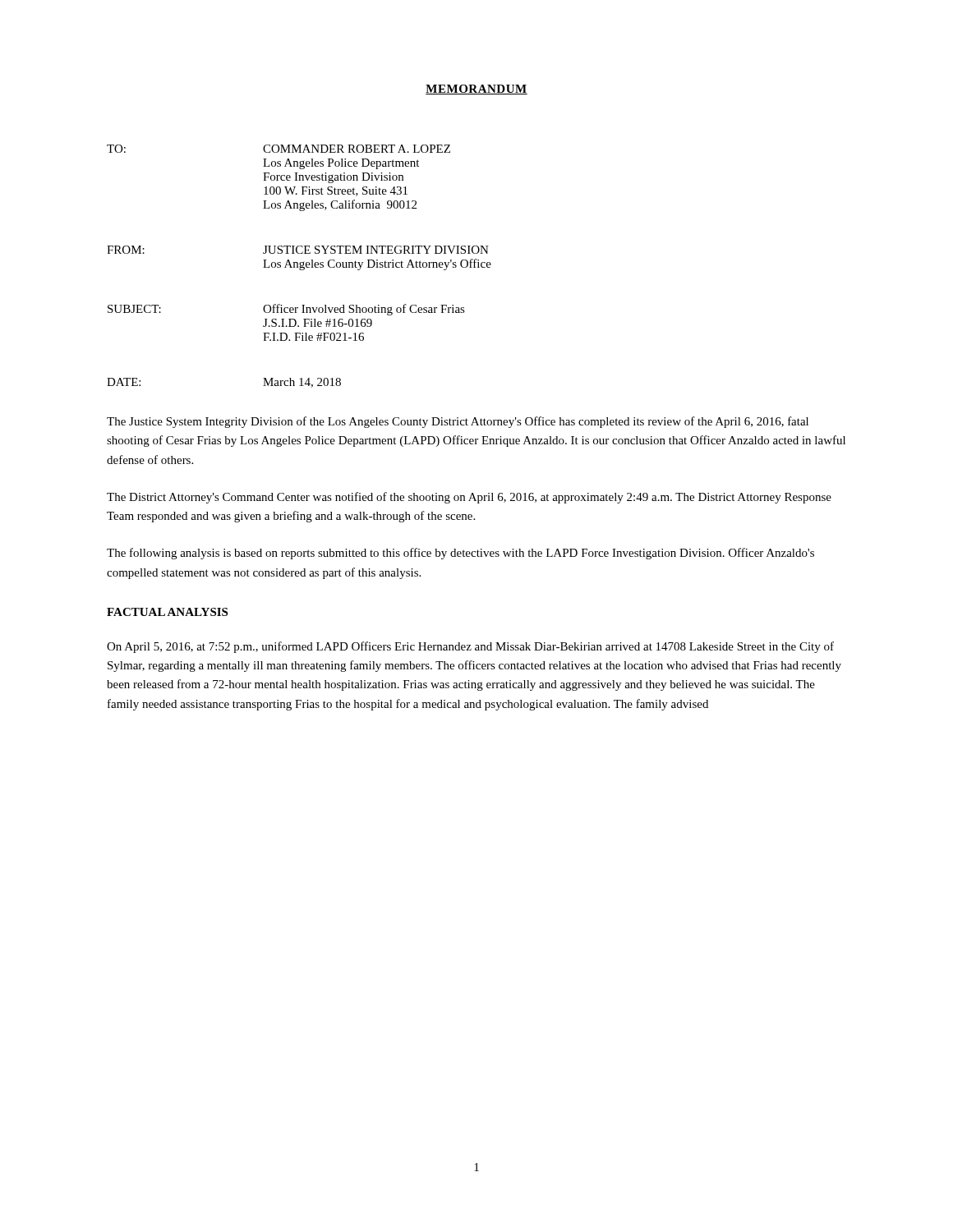Point to the region starting "The following analysis is based on"

(x=461, y=563)
